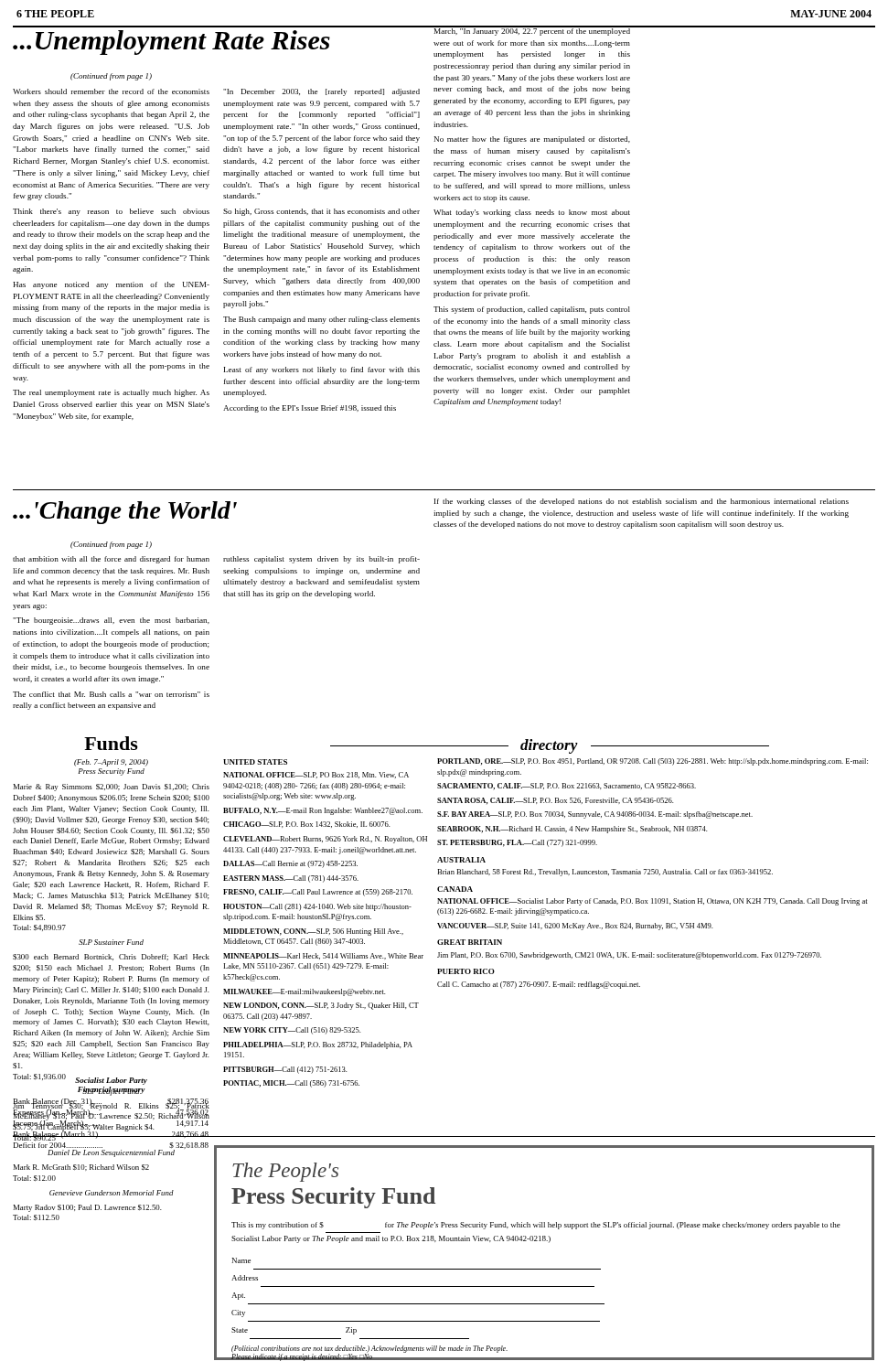Locate the text block that says "UNITED STATES NATIONAL OFFICE—SLP, PO Box 218, Mtn."
This screenshot has height=1372, width=888.
(326, 923)
